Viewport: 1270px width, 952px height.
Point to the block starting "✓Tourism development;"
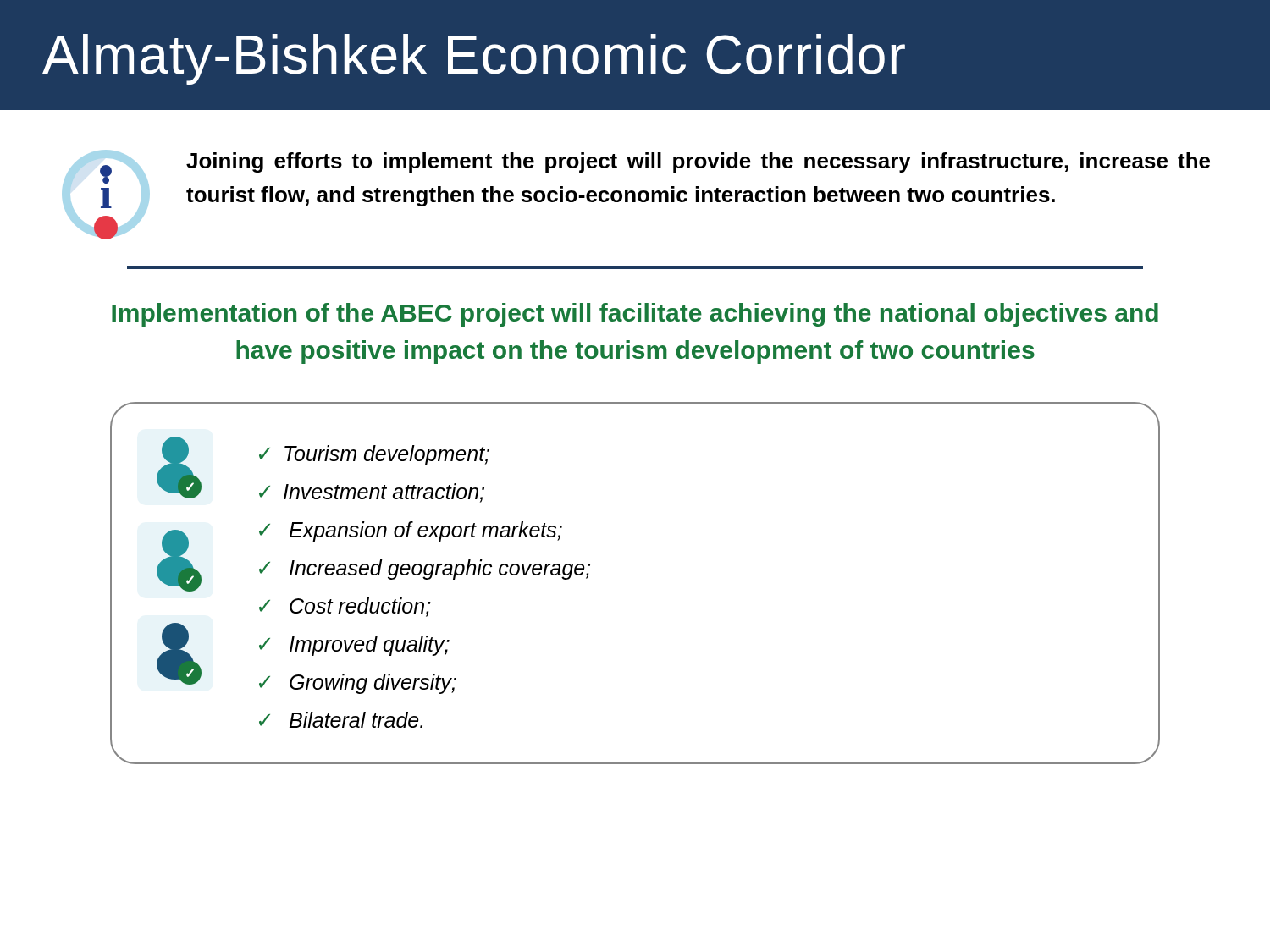pos(373,454)
